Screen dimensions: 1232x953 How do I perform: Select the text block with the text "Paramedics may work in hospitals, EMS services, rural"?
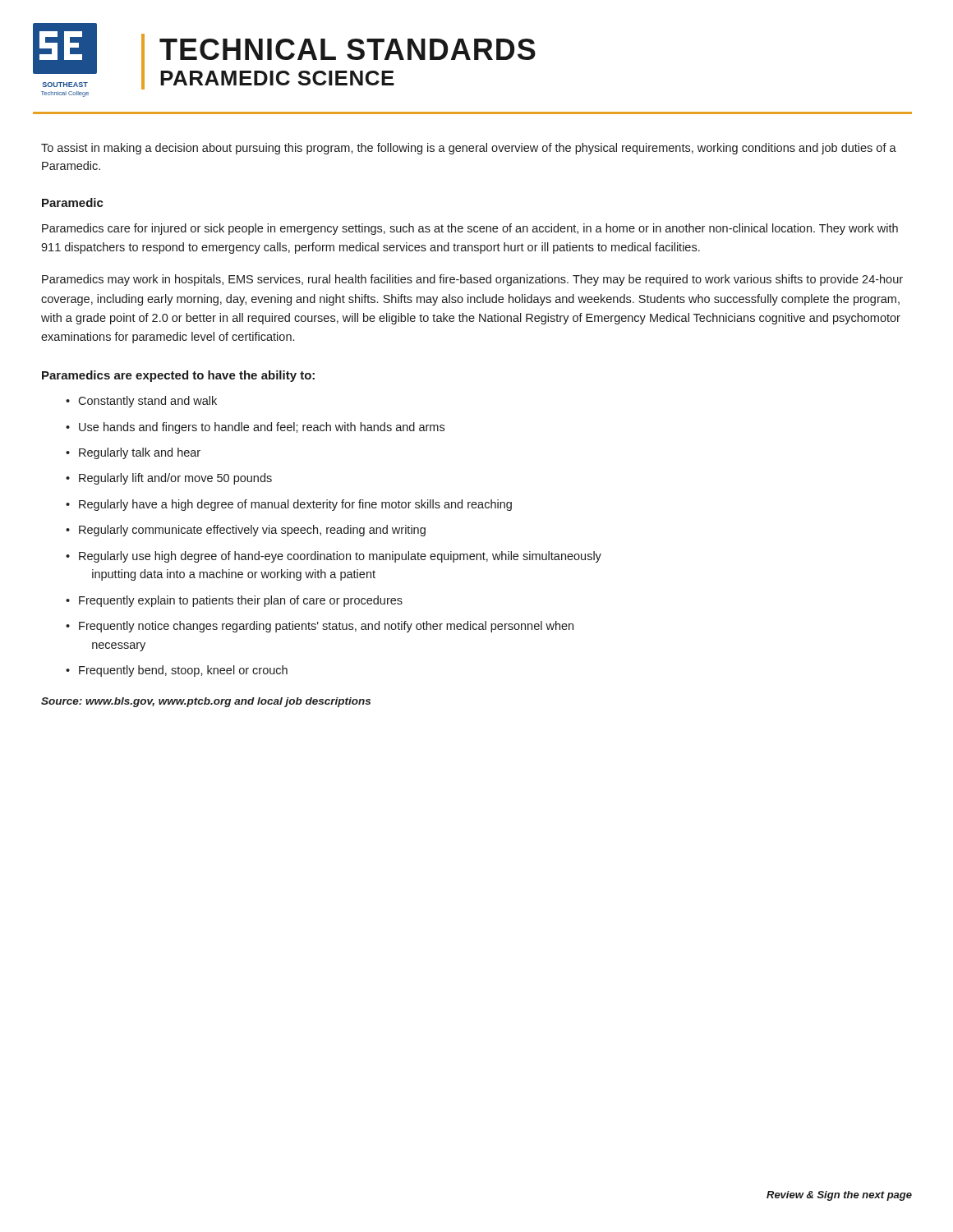pyautogui.click(x=472, y=308)
